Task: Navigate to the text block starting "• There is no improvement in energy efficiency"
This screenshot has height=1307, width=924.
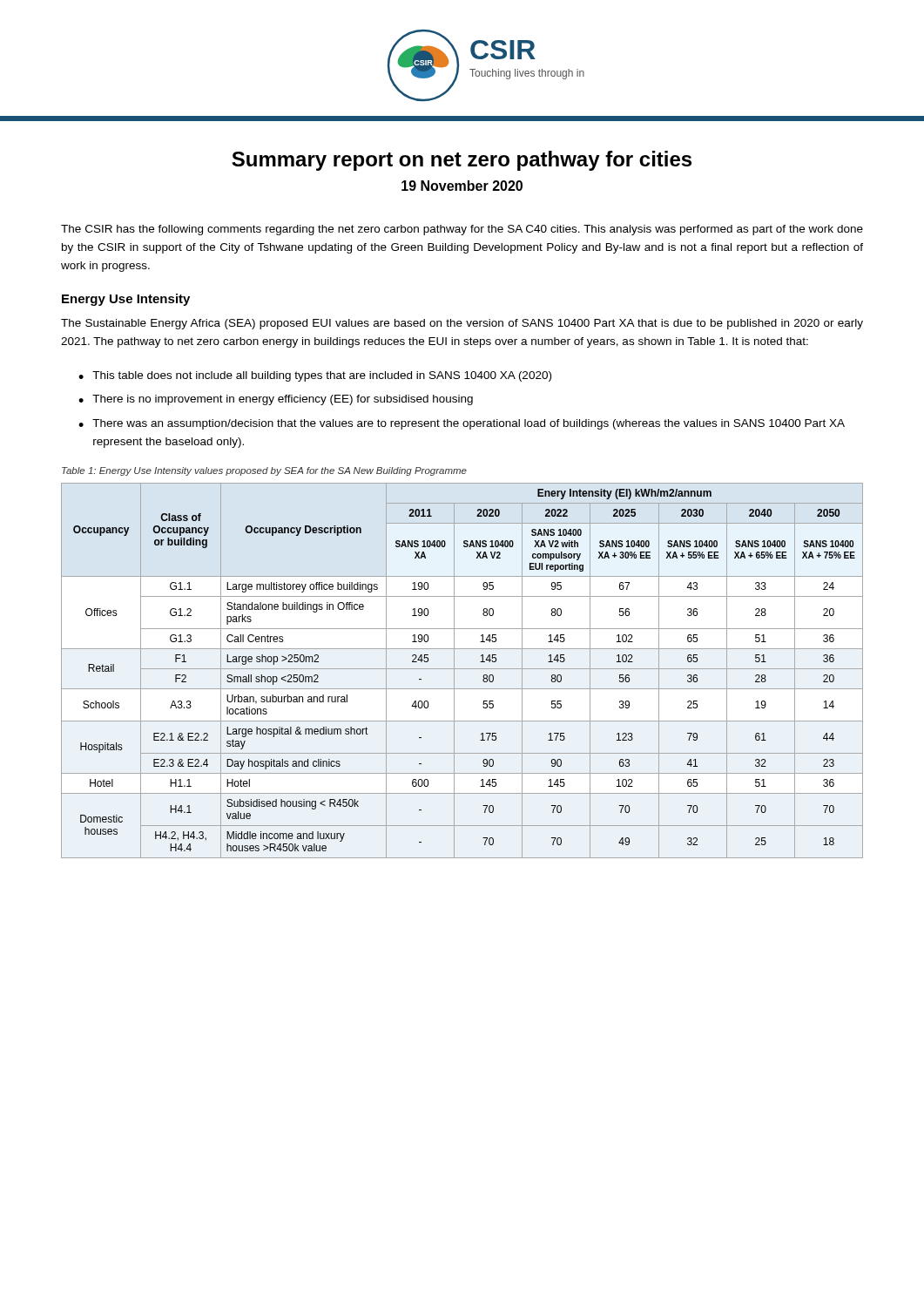Action: (276, 401)
